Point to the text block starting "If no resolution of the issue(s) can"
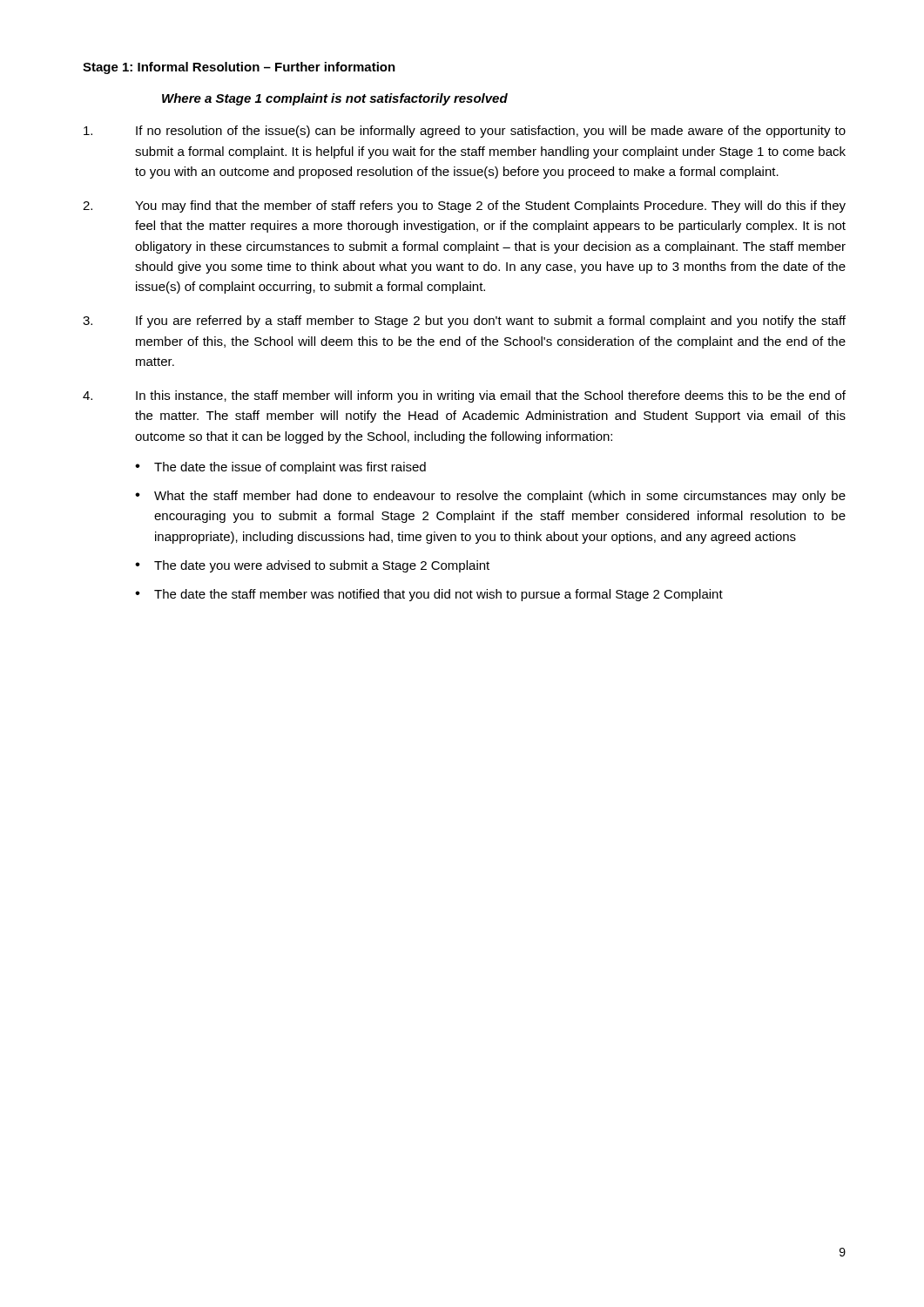The height and width of the screenshot is (1307, 924). [x=464, y=151]
